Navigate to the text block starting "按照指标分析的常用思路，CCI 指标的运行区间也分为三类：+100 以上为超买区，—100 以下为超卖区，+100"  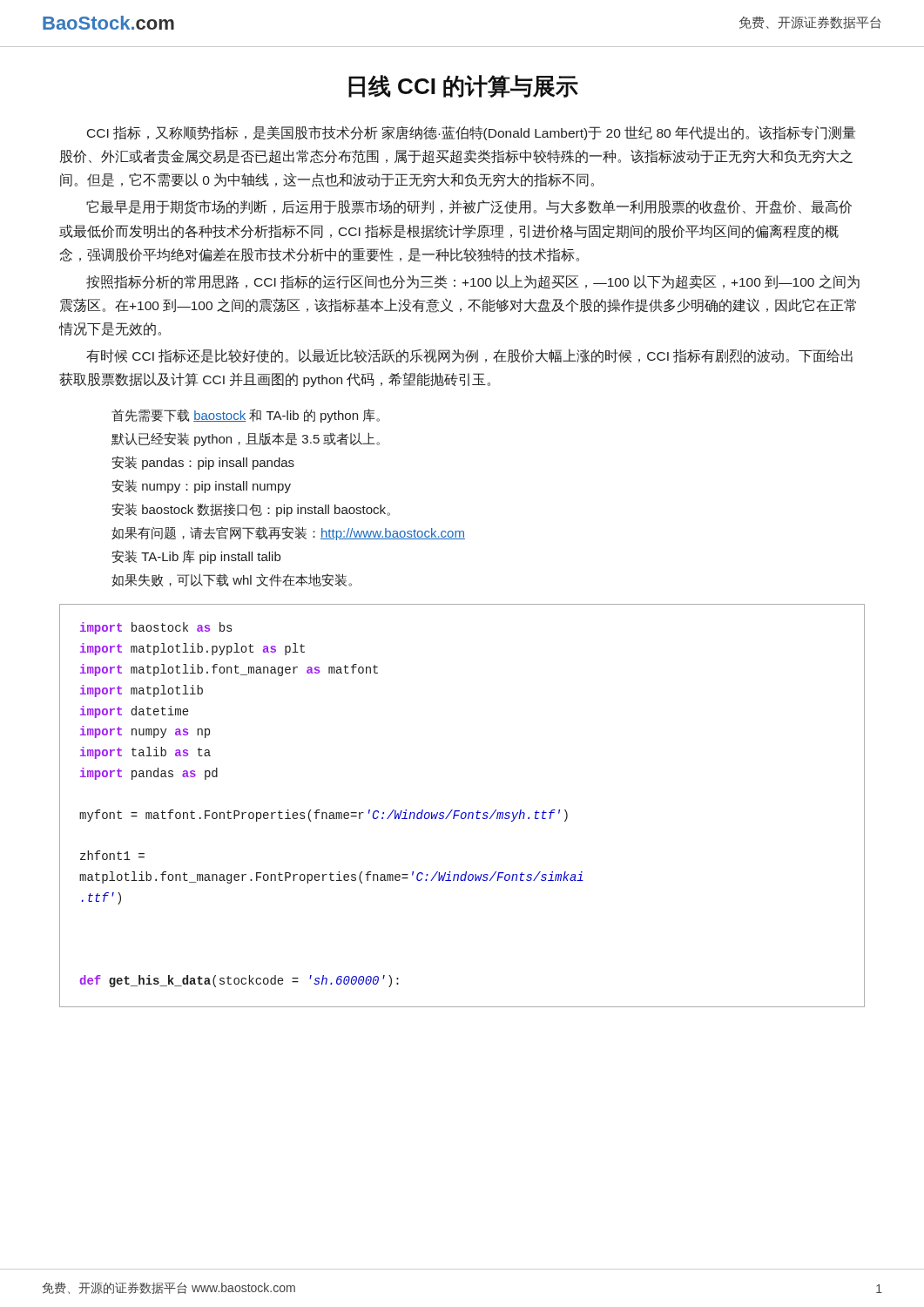pos(460,305)
